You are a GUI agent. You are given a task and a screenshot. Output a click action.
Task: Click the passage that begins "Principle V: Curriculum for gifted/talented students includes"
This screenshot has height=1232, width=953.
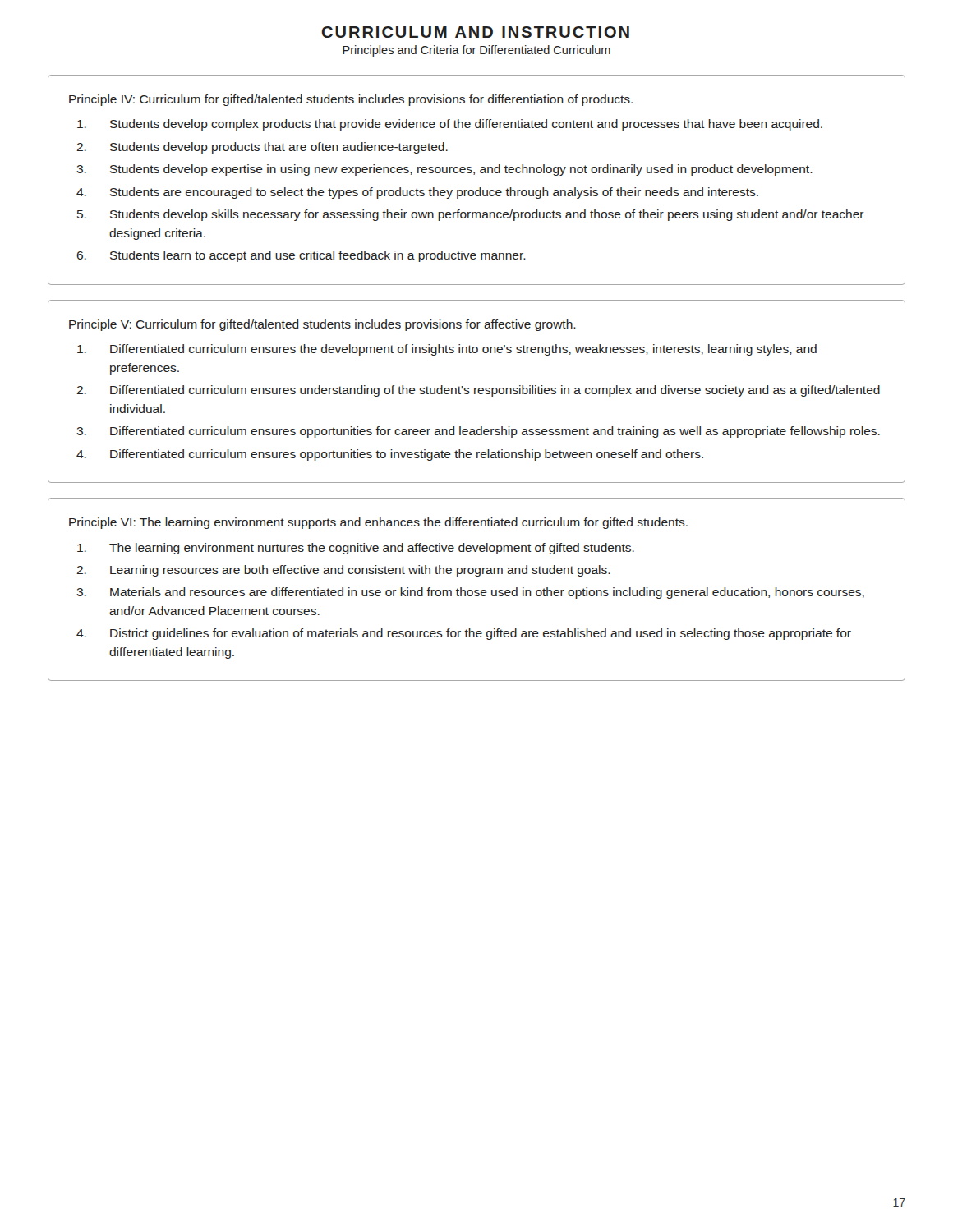322,324
